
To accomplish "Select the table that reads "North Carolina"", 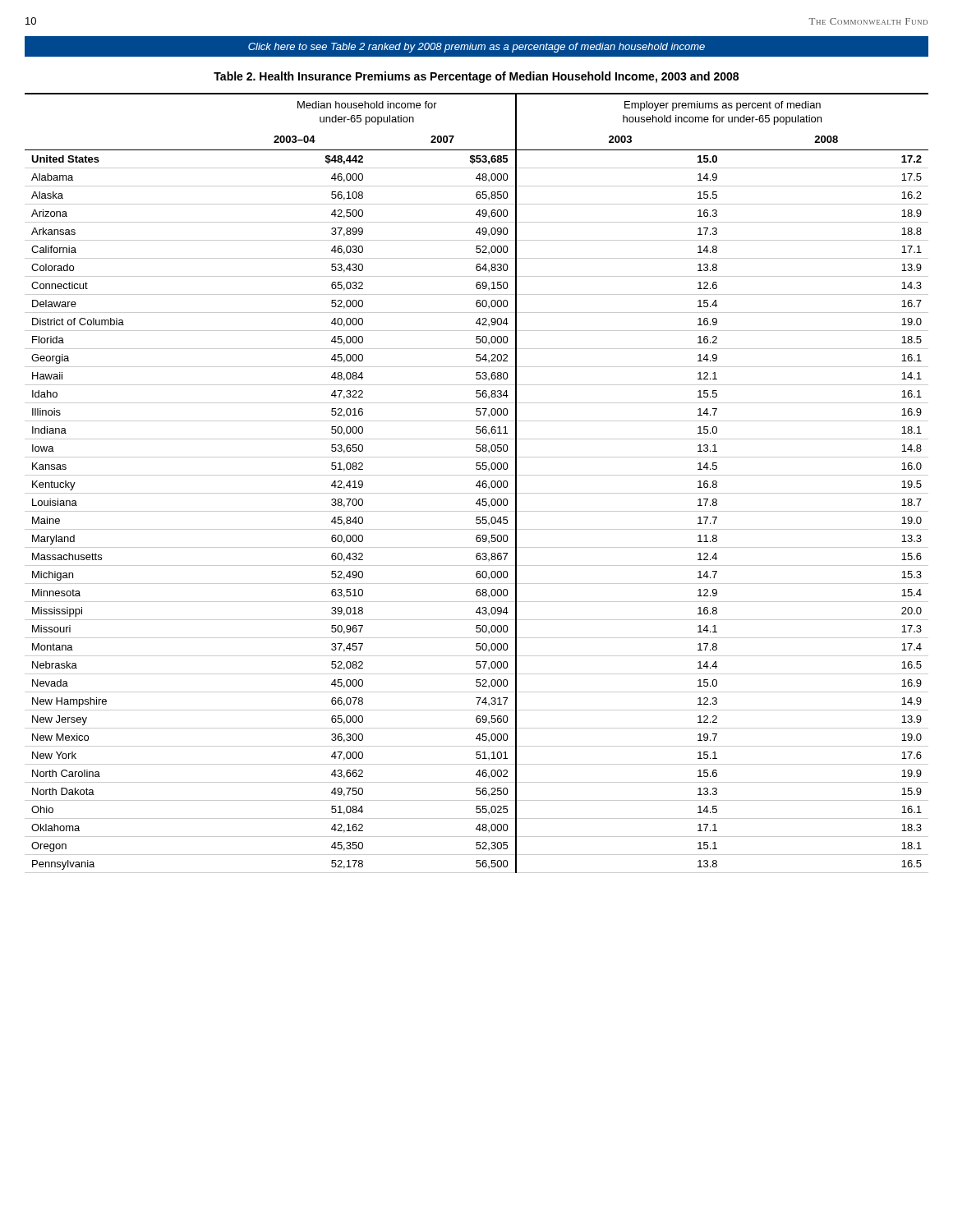I will [x=476, y=483].
